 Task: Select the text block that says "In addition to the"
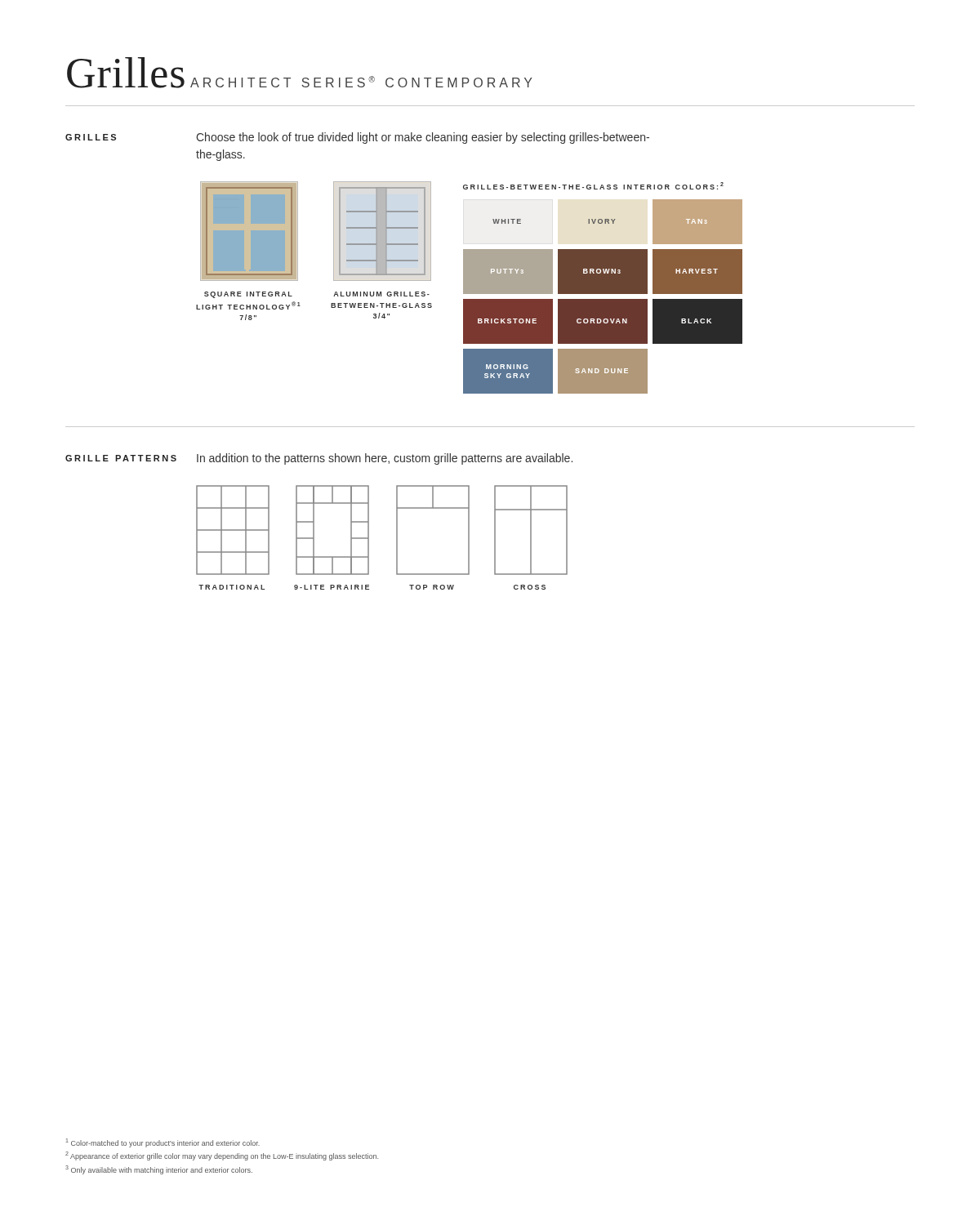[385, 458]
